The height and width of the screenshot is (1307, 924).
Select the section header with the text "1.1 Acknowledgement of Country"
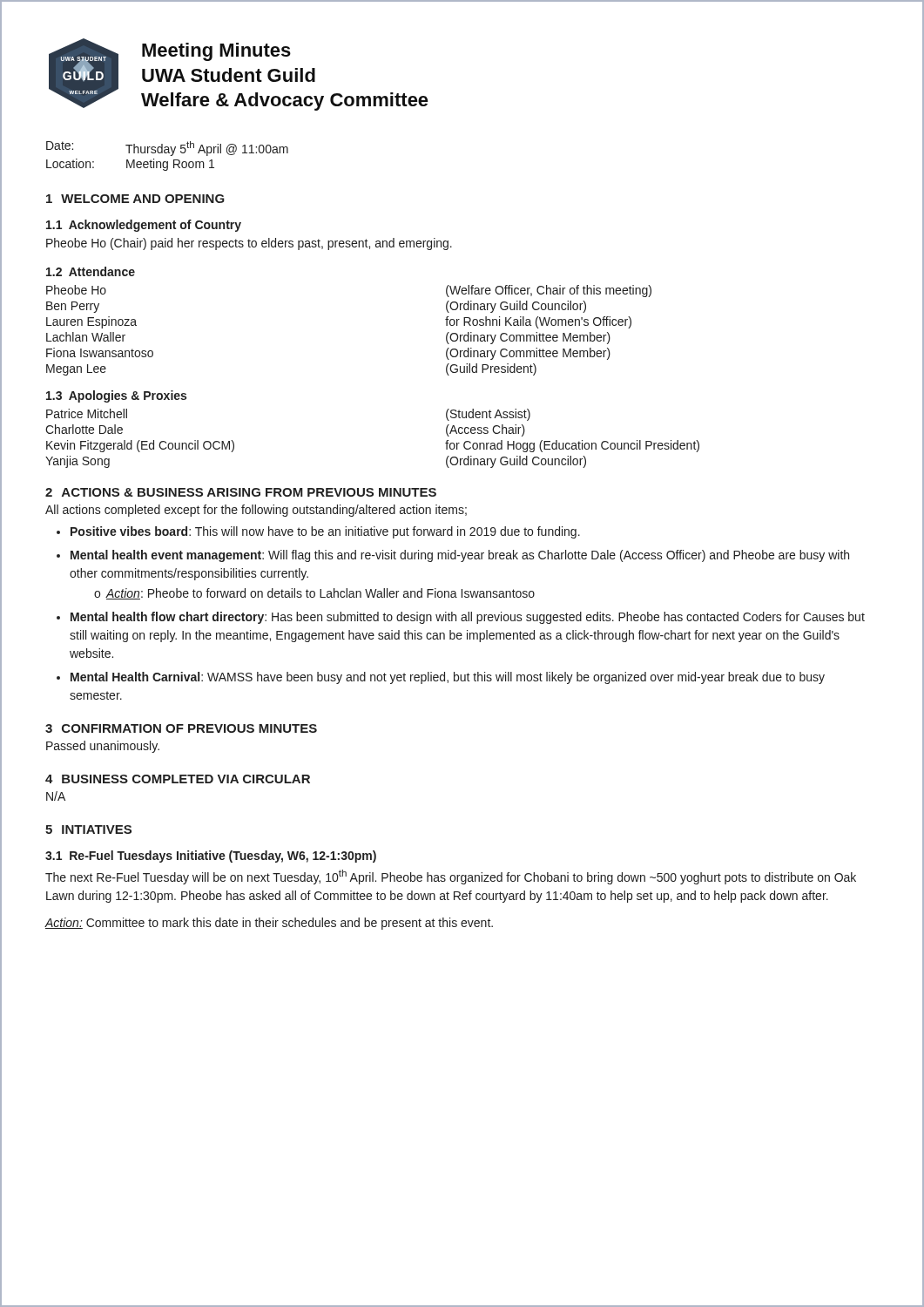pyautogui.click(x=143, y=225)
